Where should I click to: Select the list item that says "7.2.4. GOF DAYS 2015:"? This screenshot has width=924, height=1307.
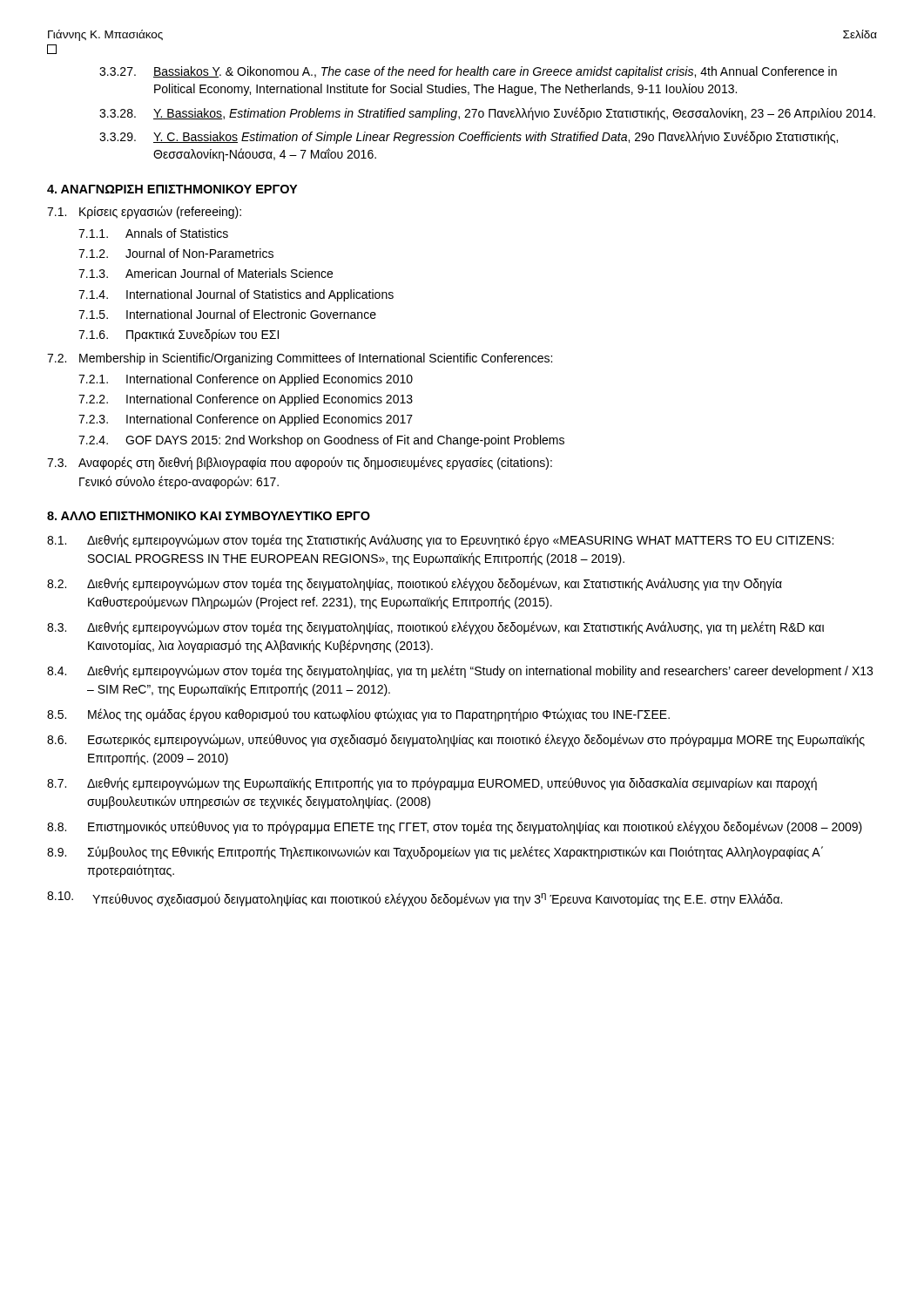[478, 440]
